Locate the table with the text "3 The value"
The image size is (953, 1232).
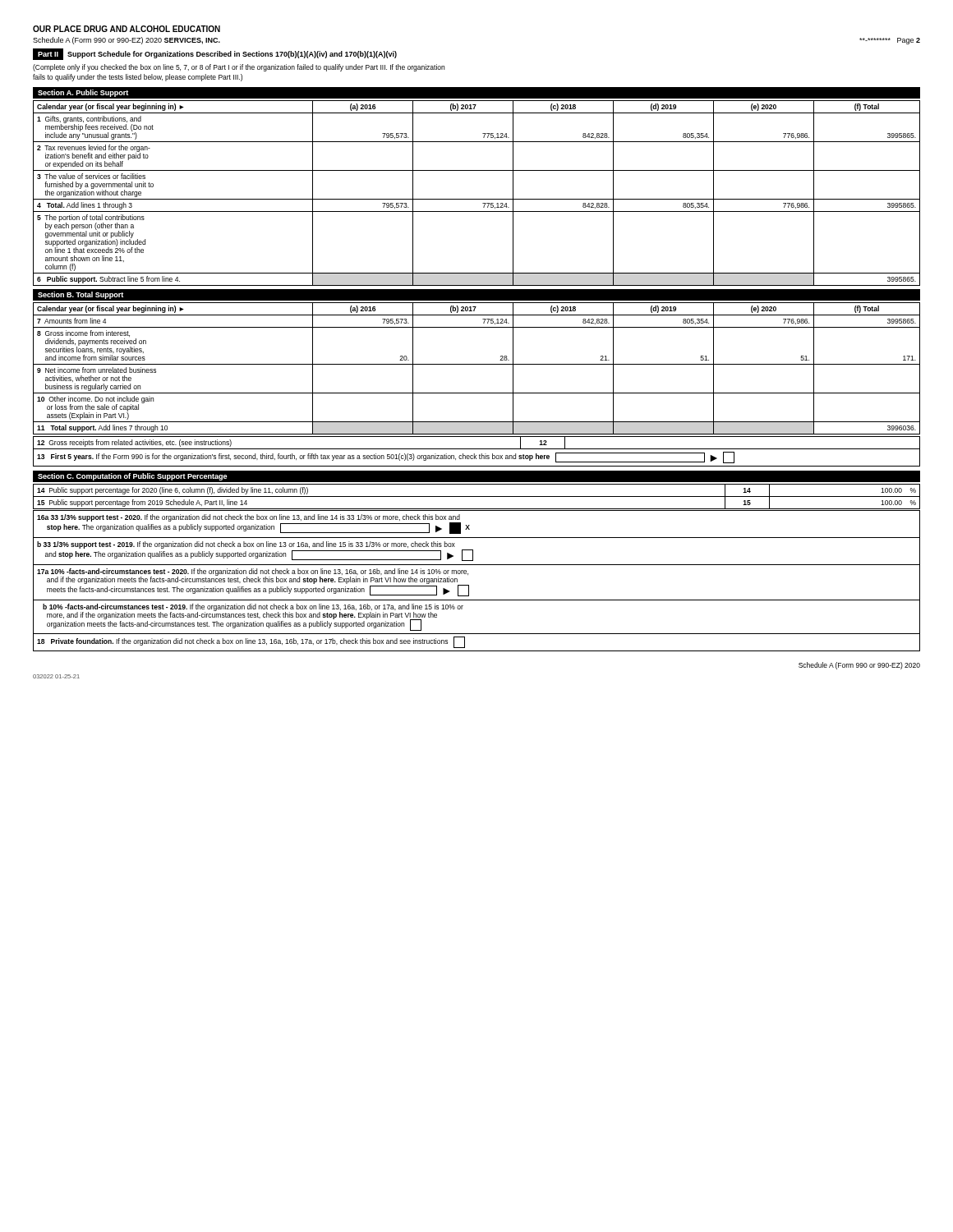(476, 193)
